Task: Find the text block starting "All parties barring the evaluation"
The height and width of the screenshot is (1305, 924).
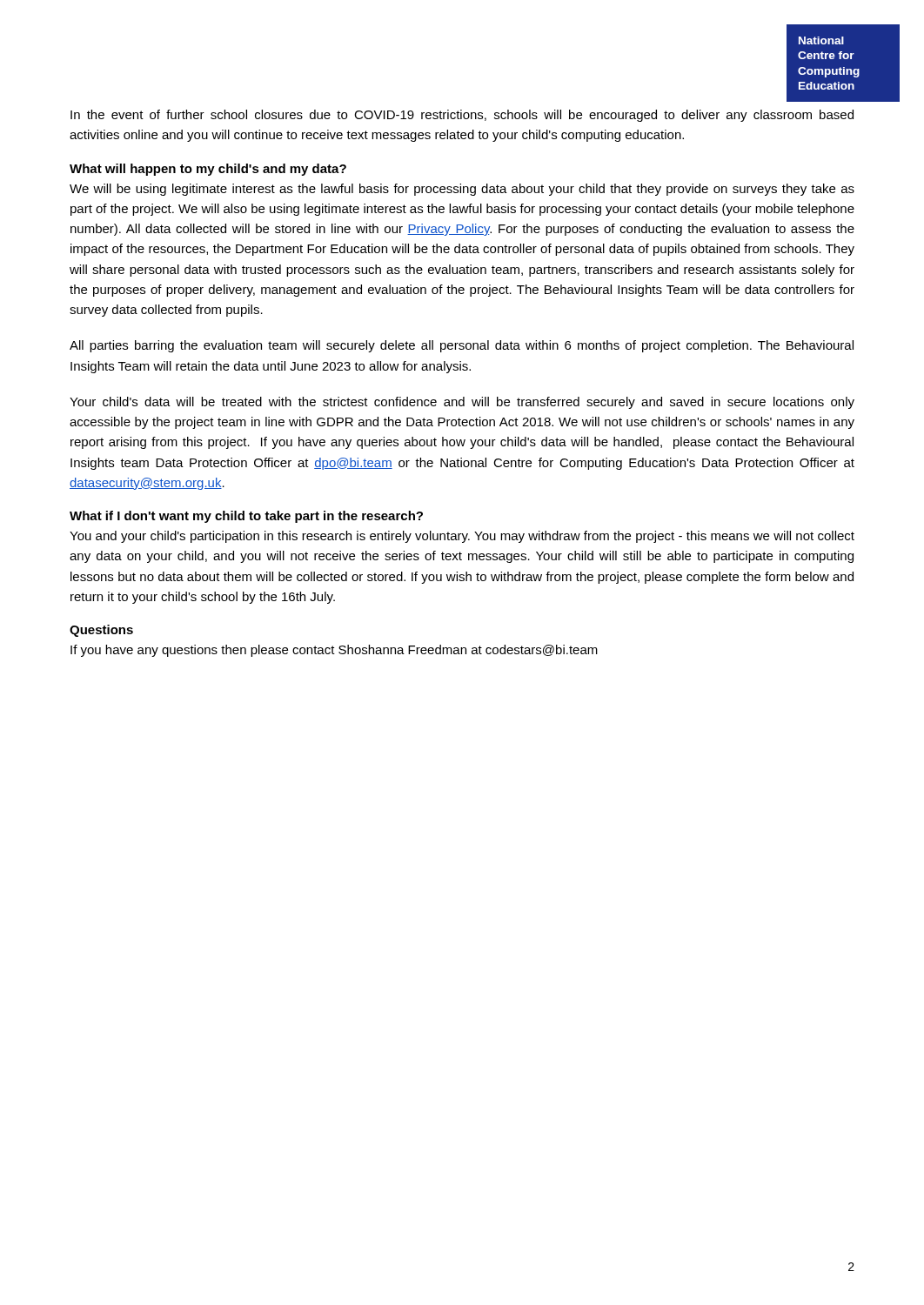Action: 462,355
